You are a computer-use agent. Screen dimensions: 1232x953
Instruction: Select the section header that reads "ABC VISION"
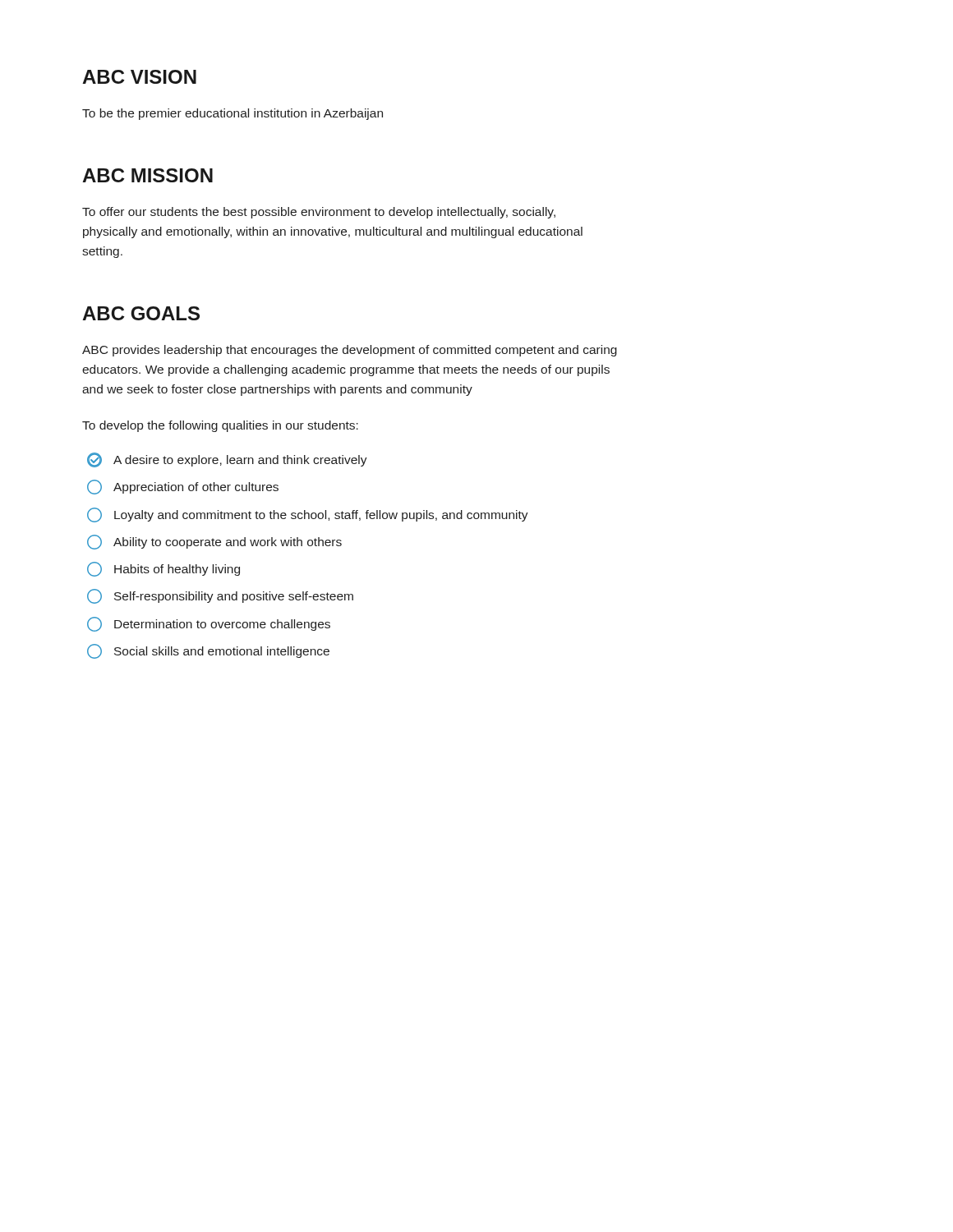(x=140, y=77)
